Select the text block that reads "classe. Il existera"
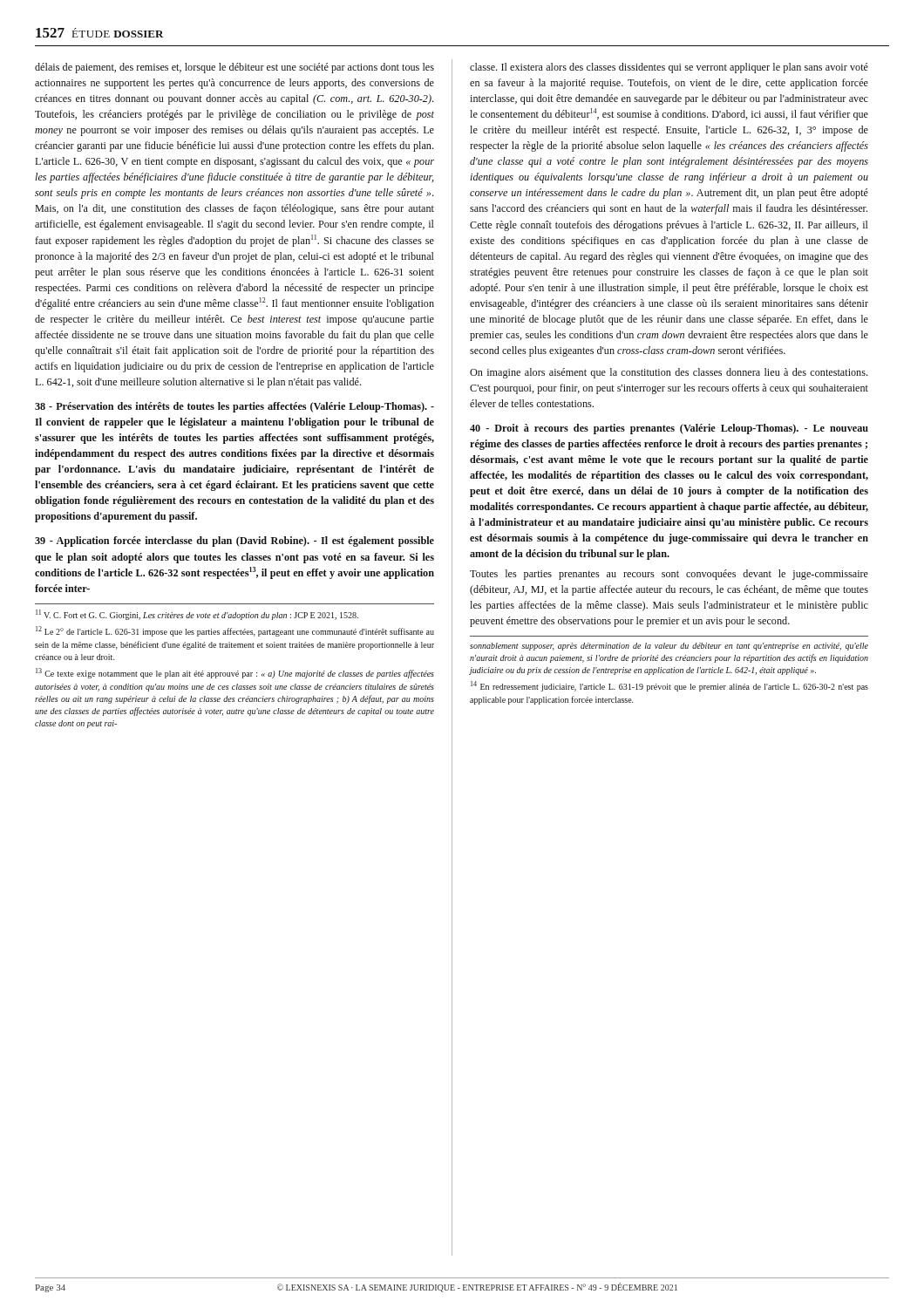 point(669,235)
